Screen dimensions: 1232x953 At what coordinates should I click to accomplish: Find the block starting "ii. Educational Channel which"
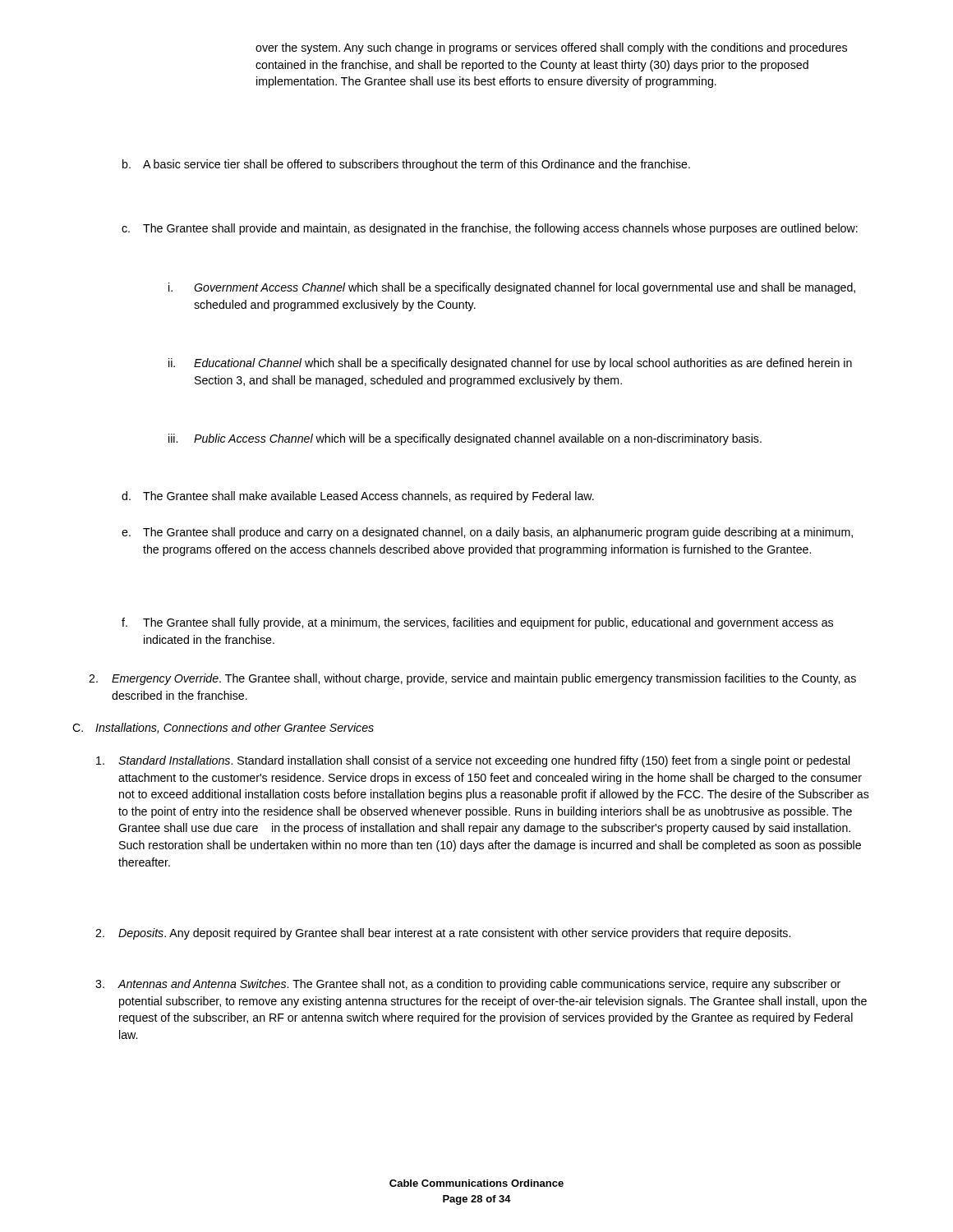point(519,372)
